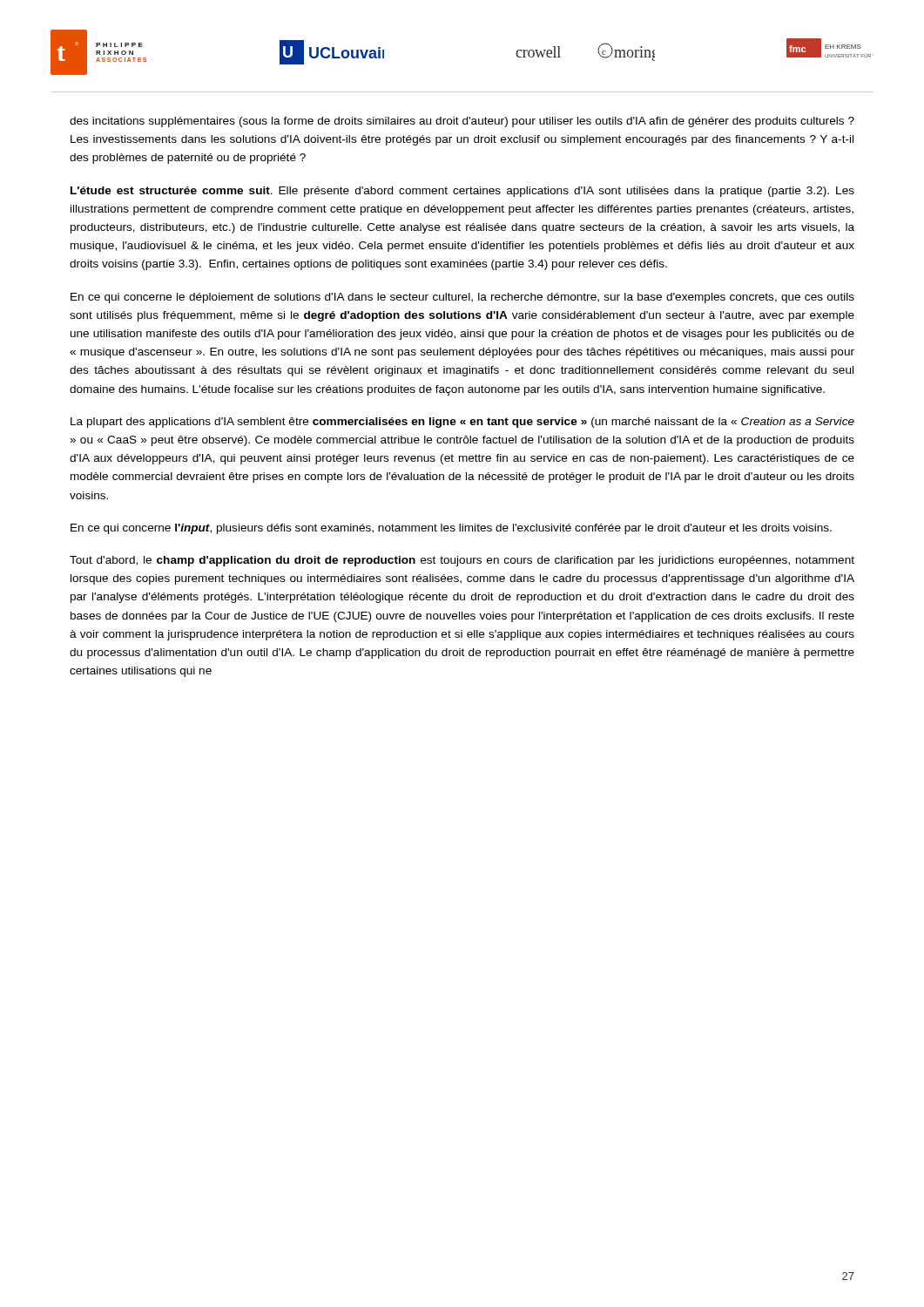Where is the passage that starts "En ce qui concerne l'input, plusieurs"?
This screenshot has width=924, height=1307.
[451, 528]
